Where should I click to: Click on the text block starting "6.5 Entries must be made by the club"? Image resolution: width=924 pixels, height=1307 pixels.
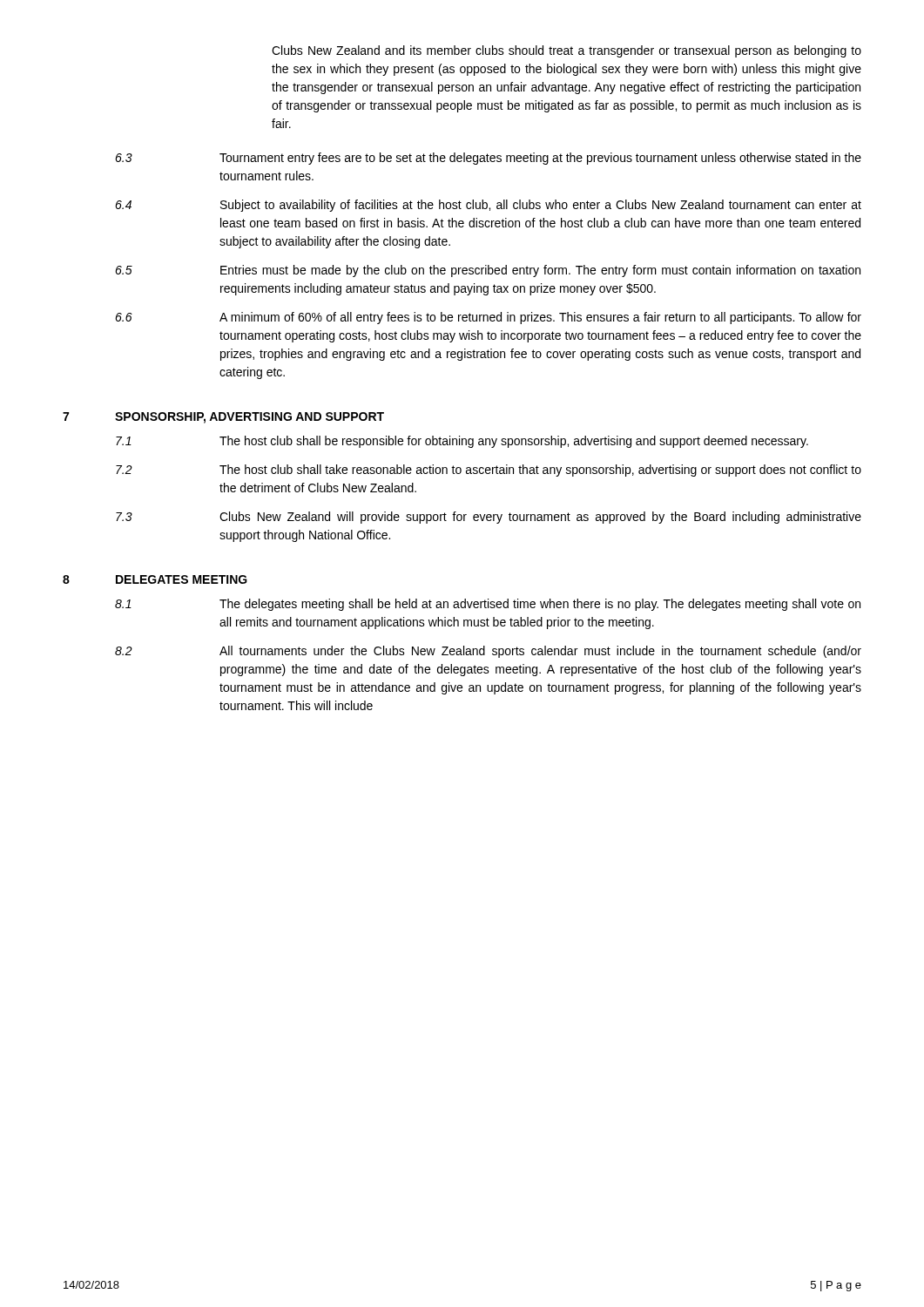(462, 280)
